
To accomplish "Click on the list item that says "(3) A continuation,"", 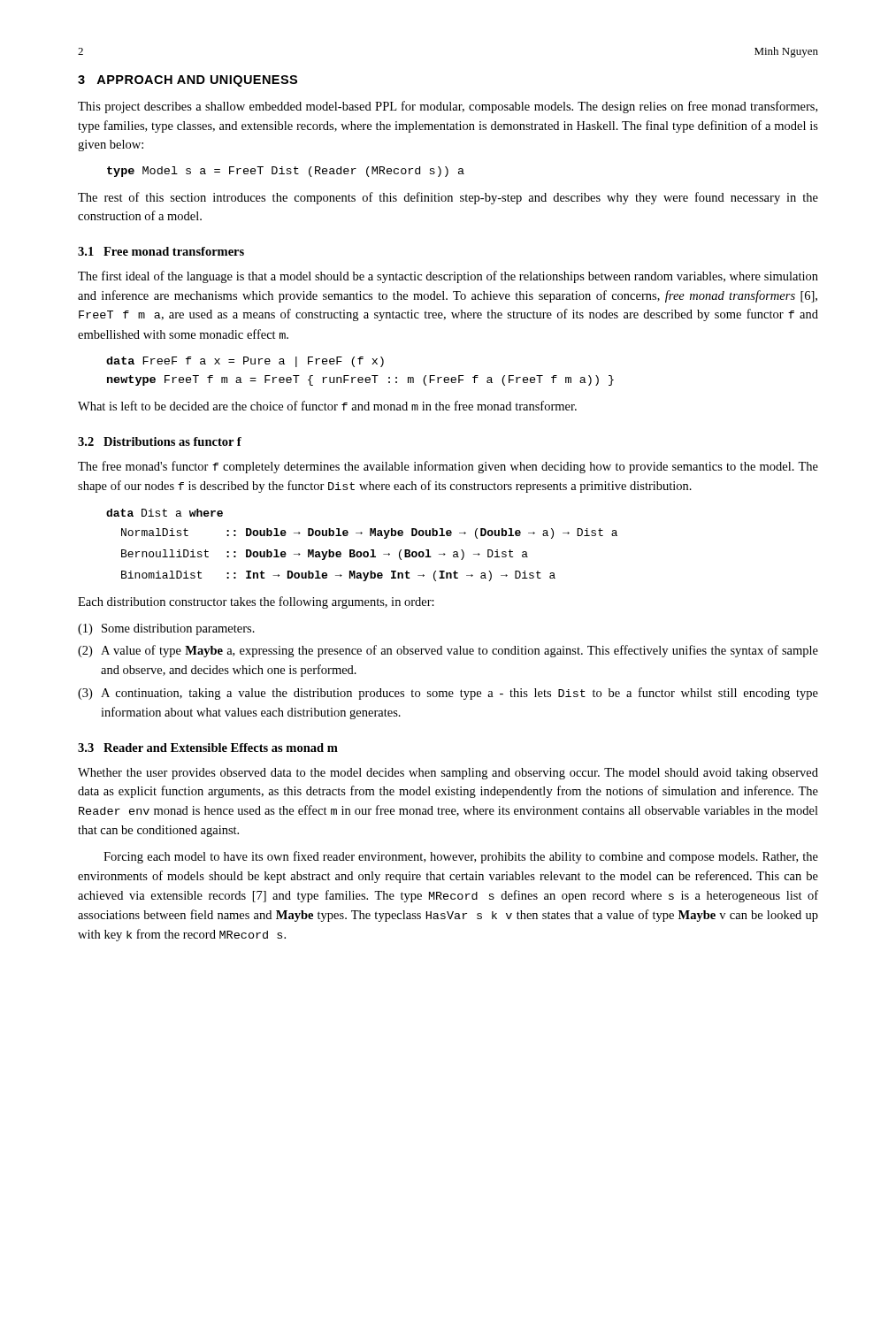I will pos(448,703).
